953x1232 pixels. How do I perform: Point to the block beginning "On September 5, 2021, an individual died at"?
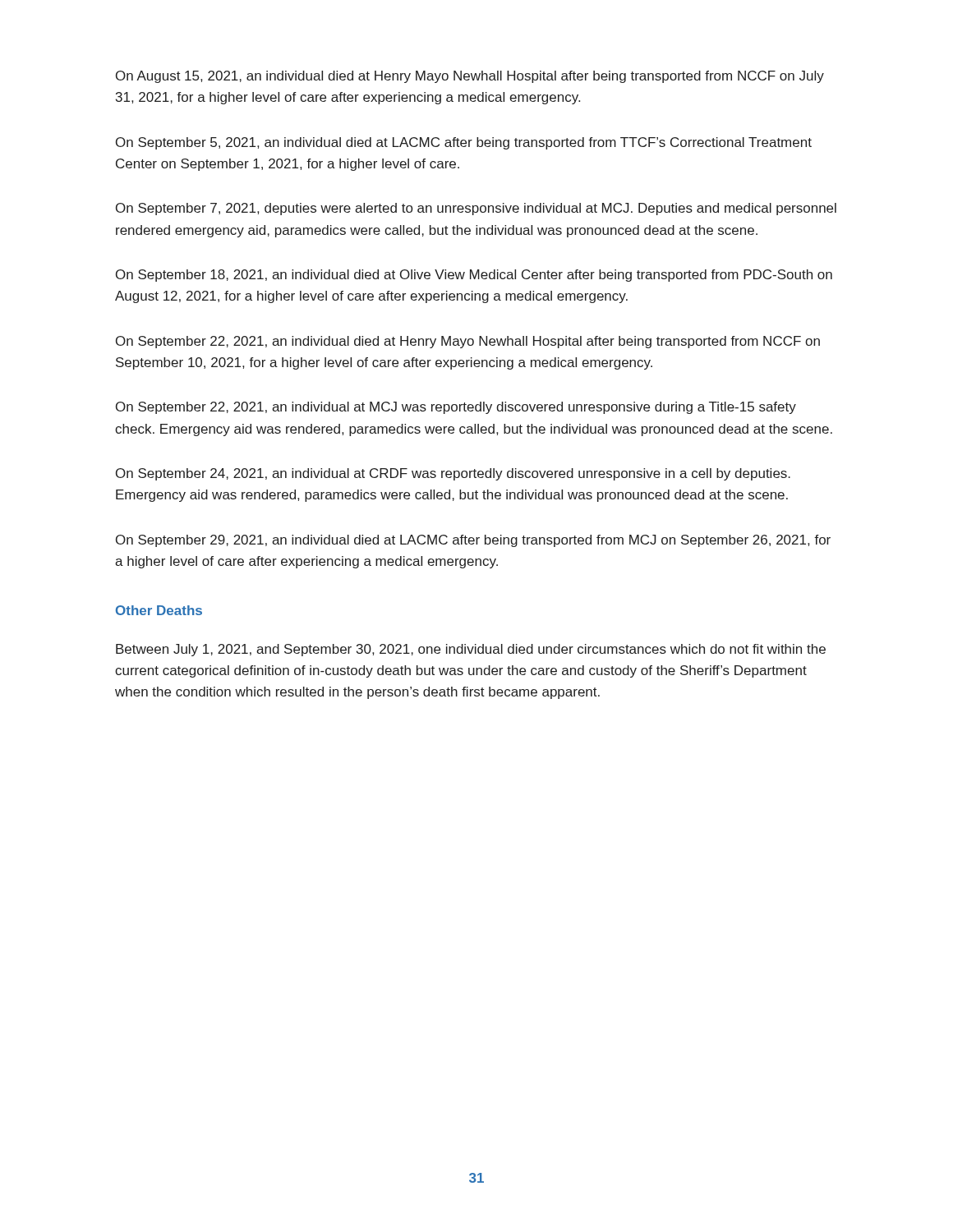pyautogui.click(x=463, y=153)
